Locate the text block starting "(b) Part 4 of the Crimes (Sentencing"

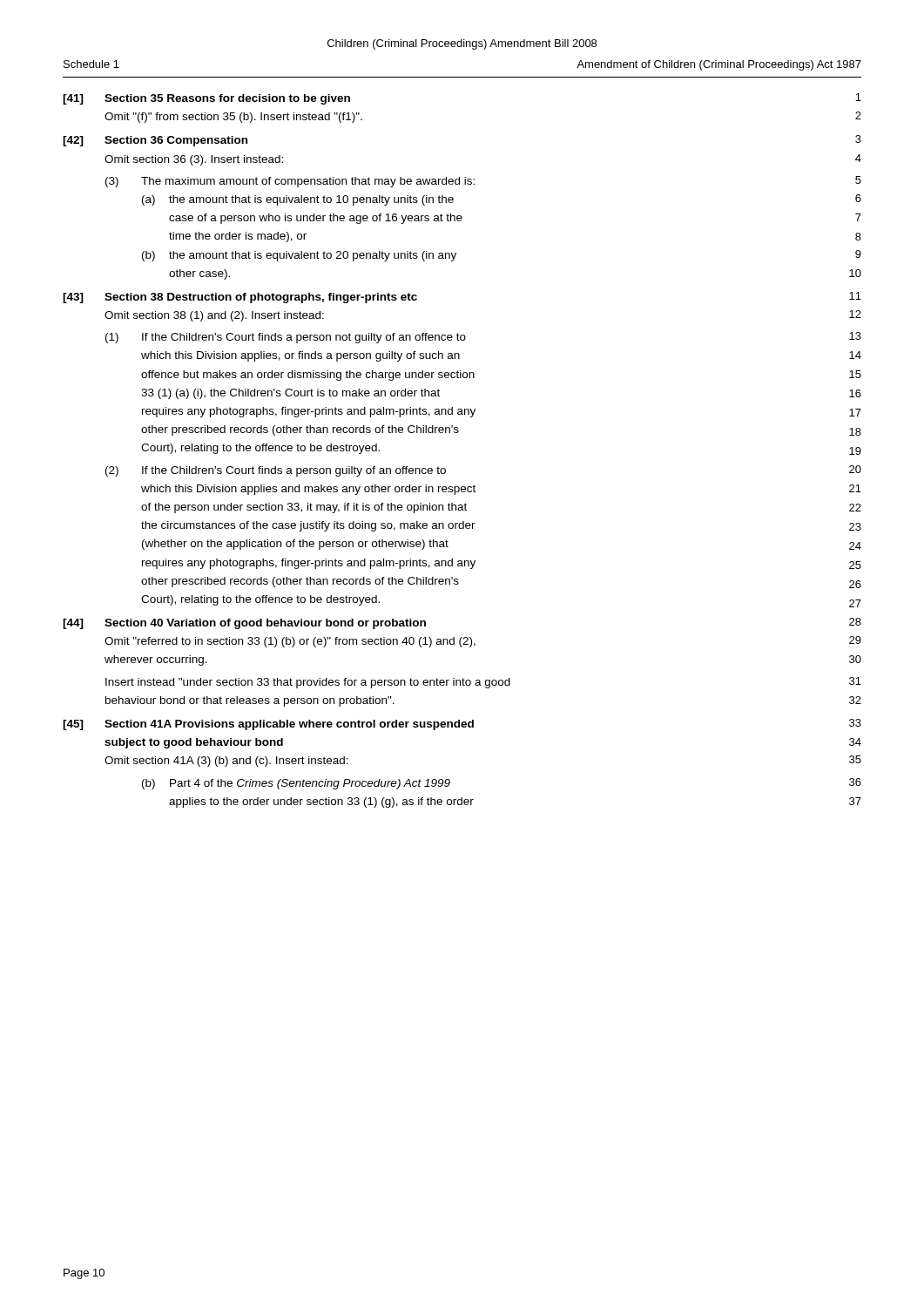point(307,792)
